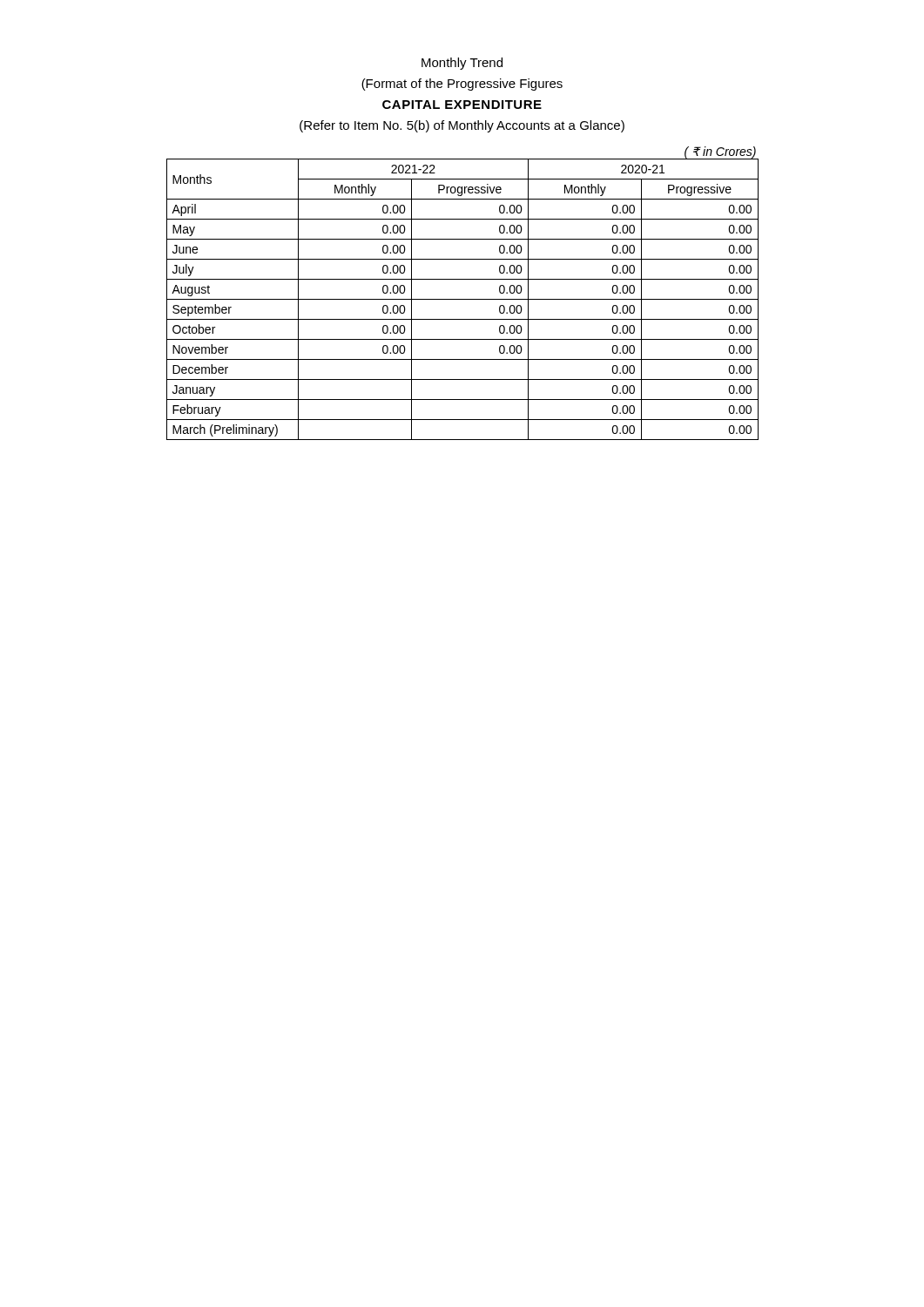Find the text block starting "Monthly Trend (Format"
The width and height of the screenshot is (924, 1307).
(x=462, y=94)
